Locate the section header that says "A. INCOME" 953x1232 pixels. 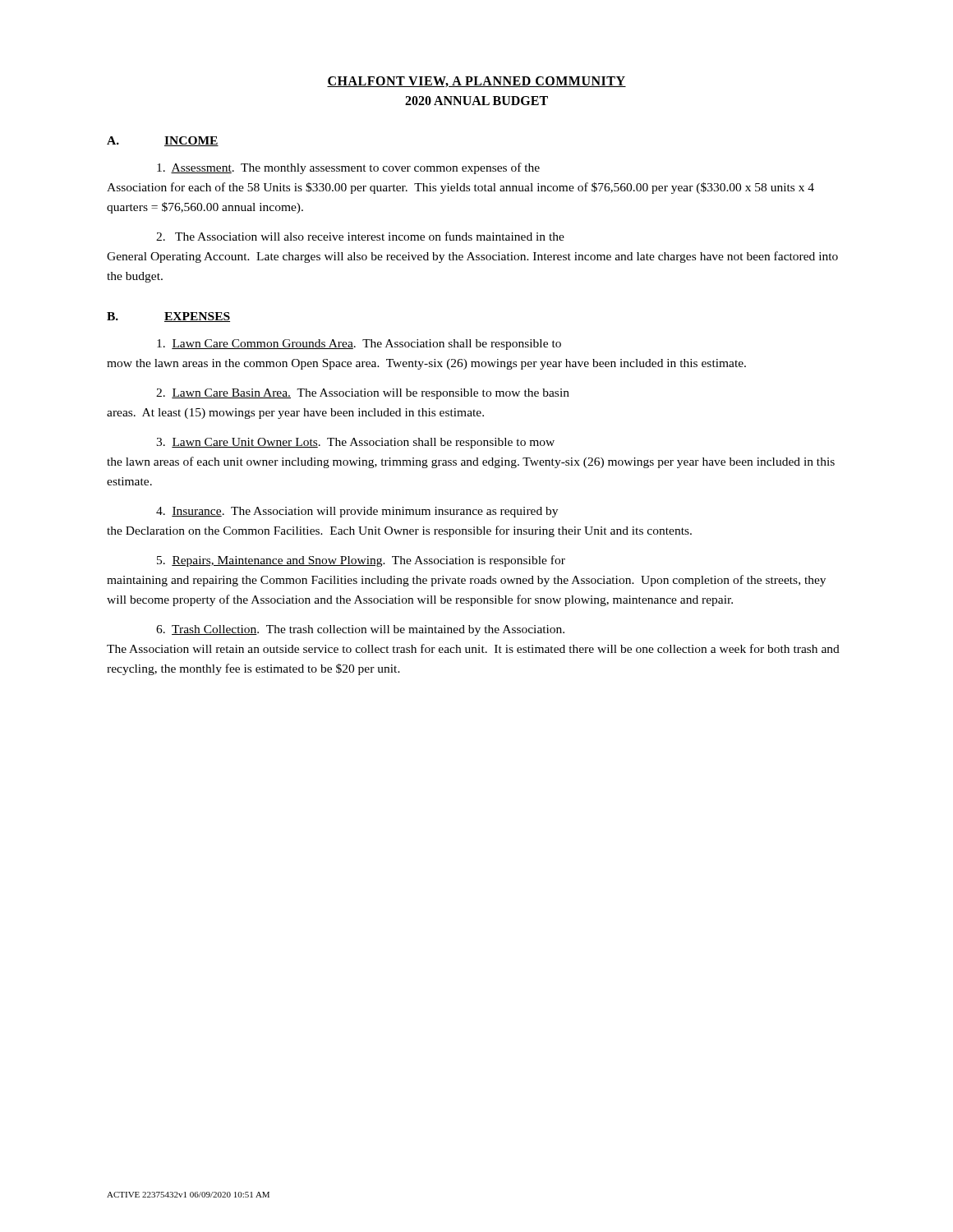[162, 140]
